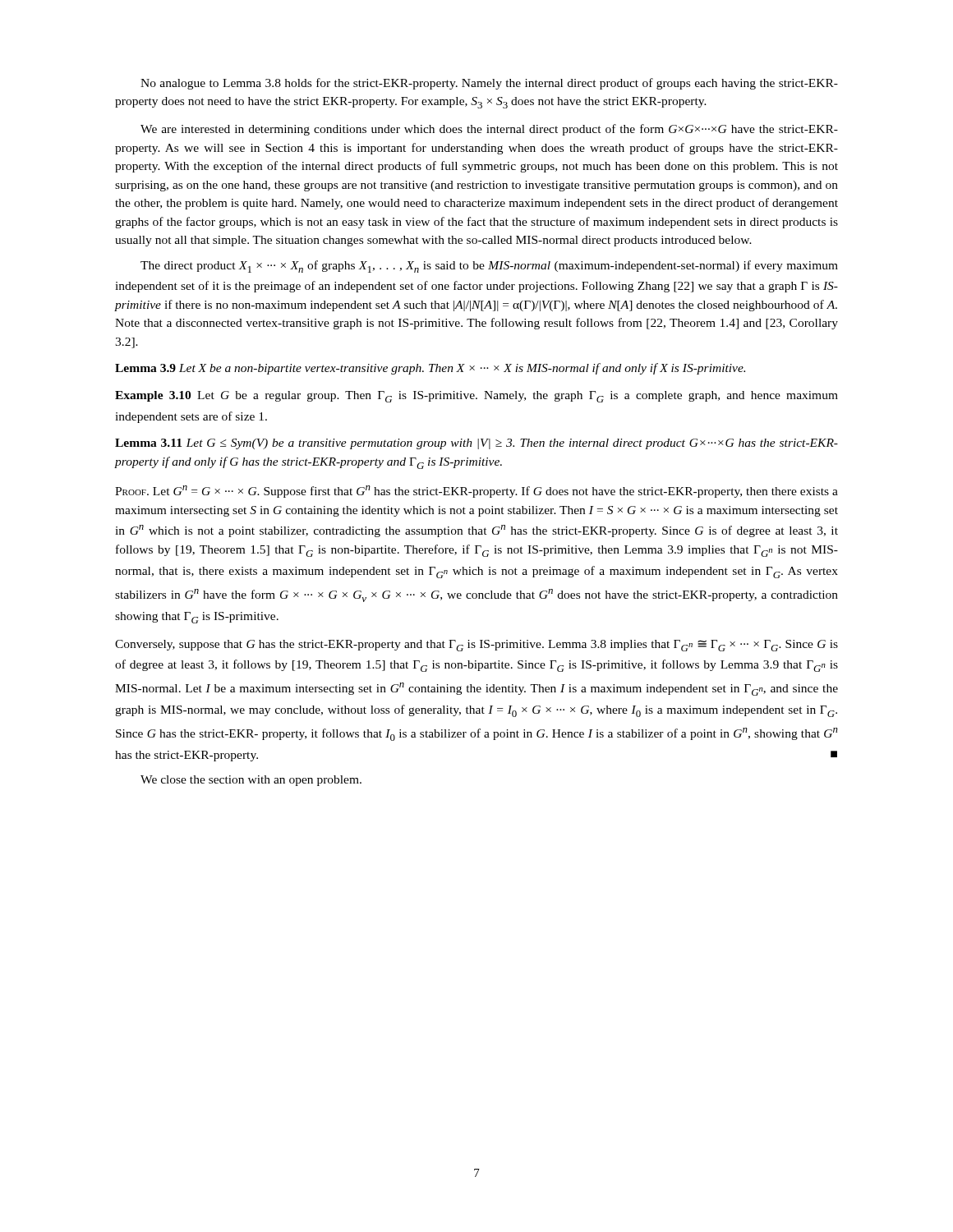
Task: Select the element starting "We close the"
Action: click(x=251, y=779)
